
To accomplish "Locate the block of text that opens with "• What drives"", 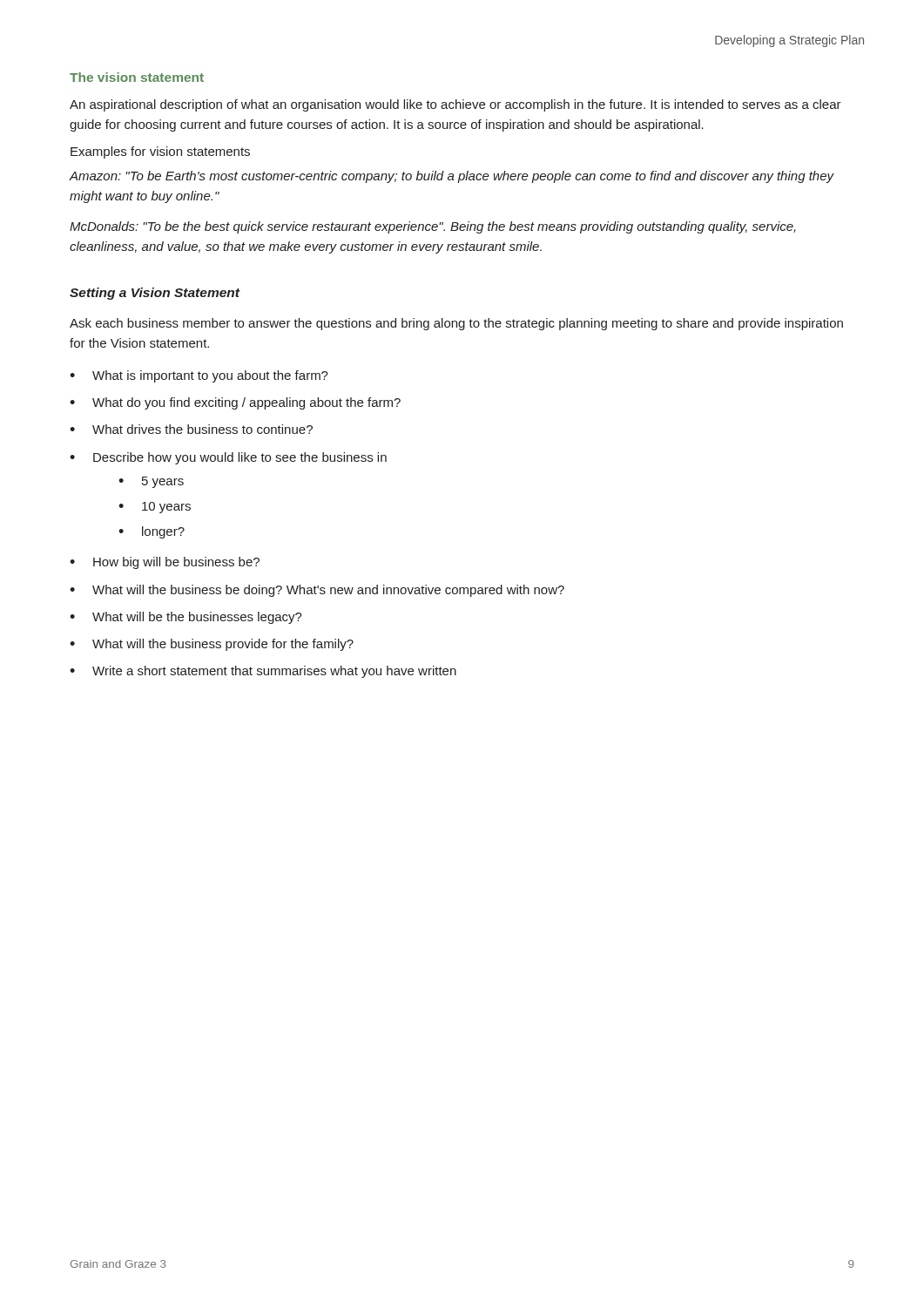I will [x=191, y=429].
